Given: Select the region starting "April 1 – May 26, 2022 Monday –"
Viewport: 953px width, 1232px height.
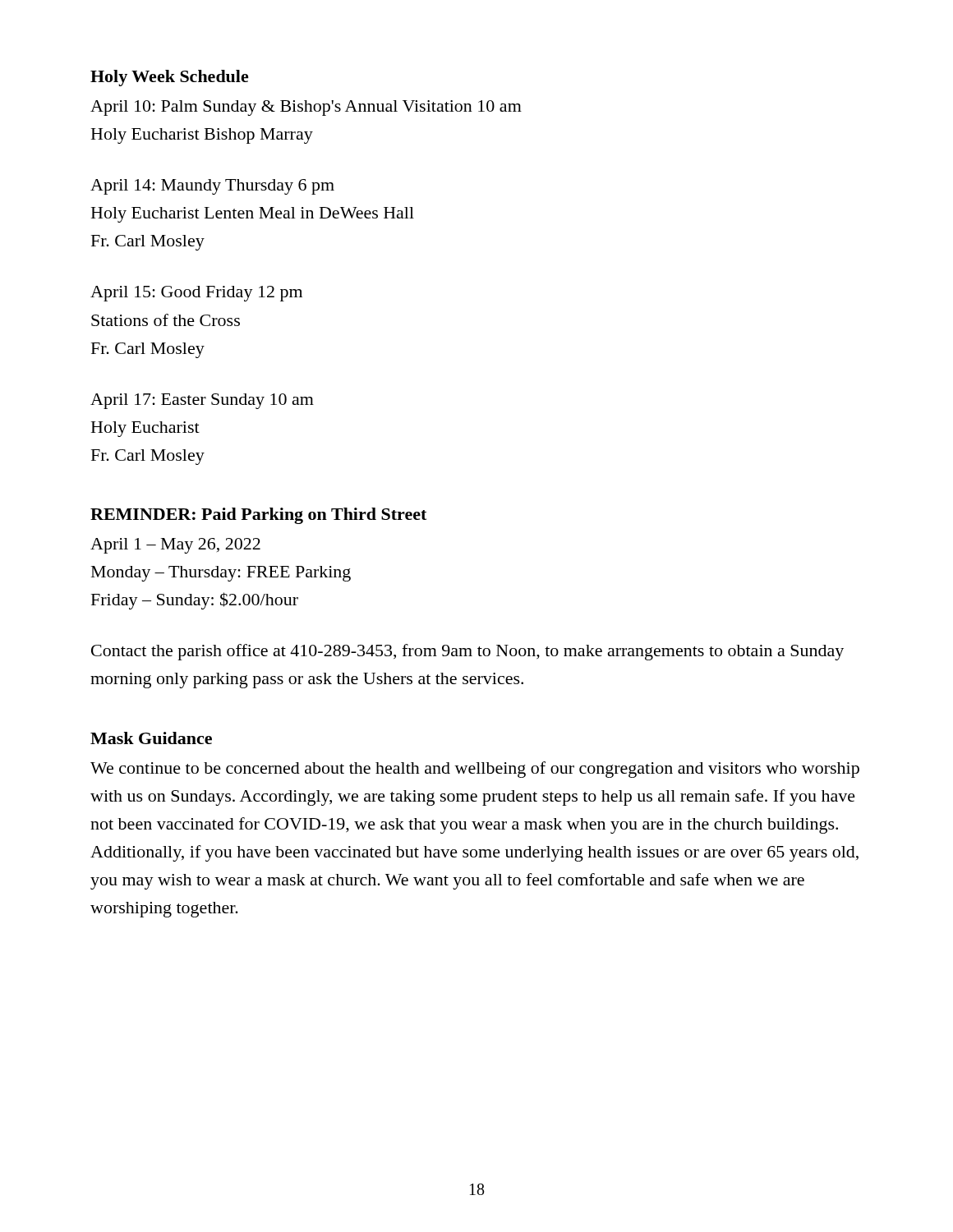Looking at the screenshot, I should [221, 571].
